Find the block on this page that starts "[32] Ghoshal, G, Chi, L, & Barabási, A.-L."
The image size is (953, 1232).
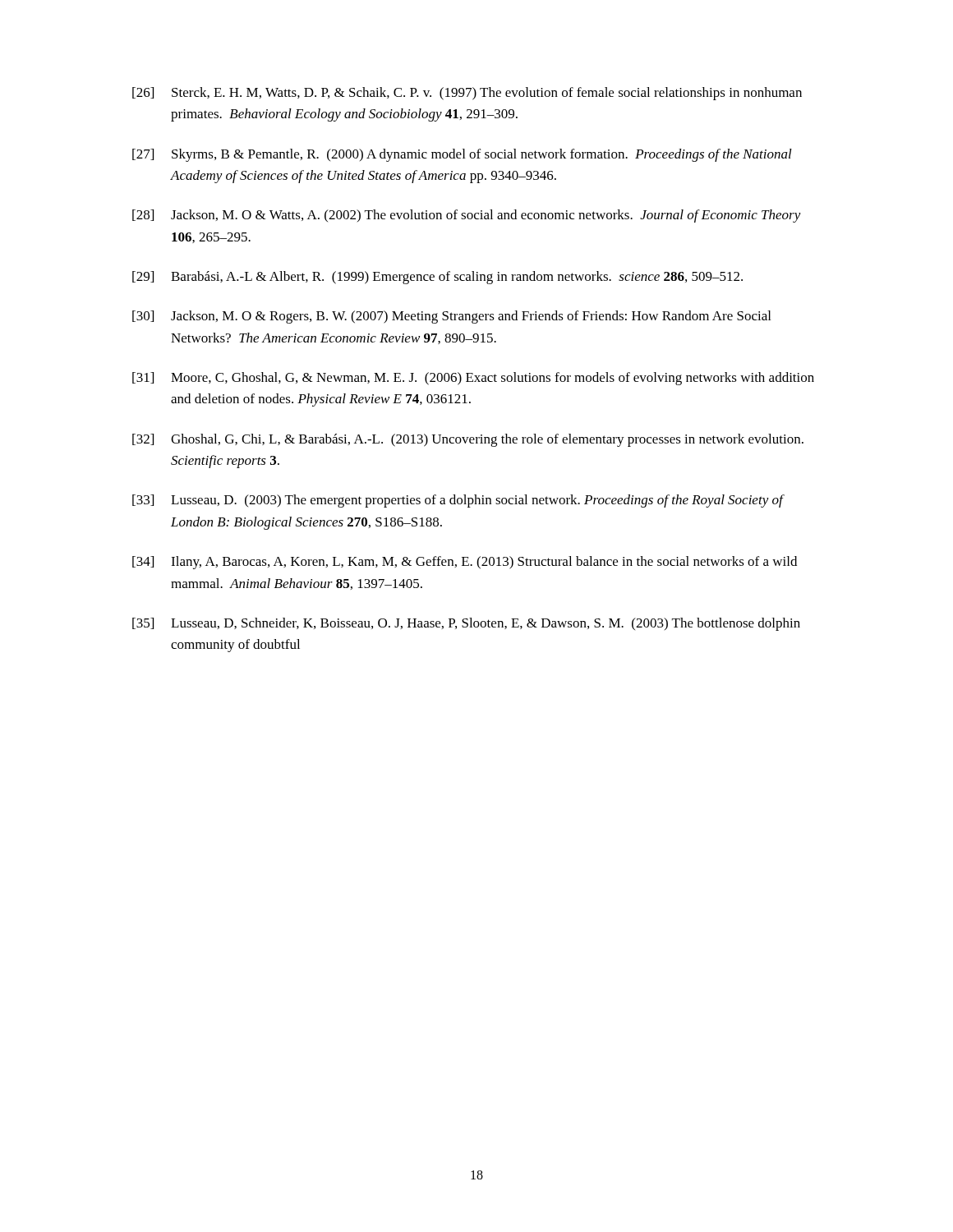(x=476, y=450)
